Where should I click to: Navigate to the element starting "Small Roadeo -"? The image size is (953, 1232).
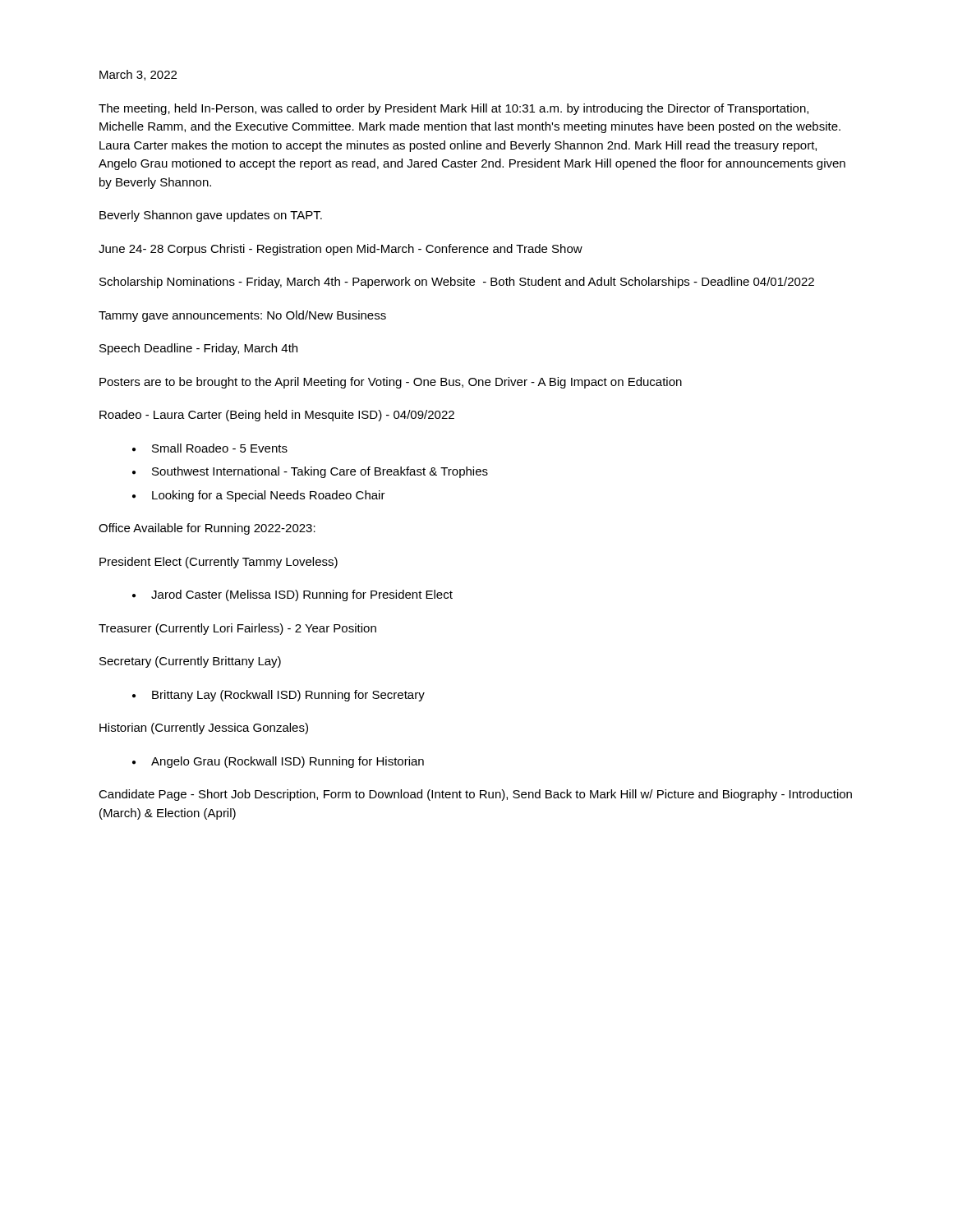[x=219, y=448]
